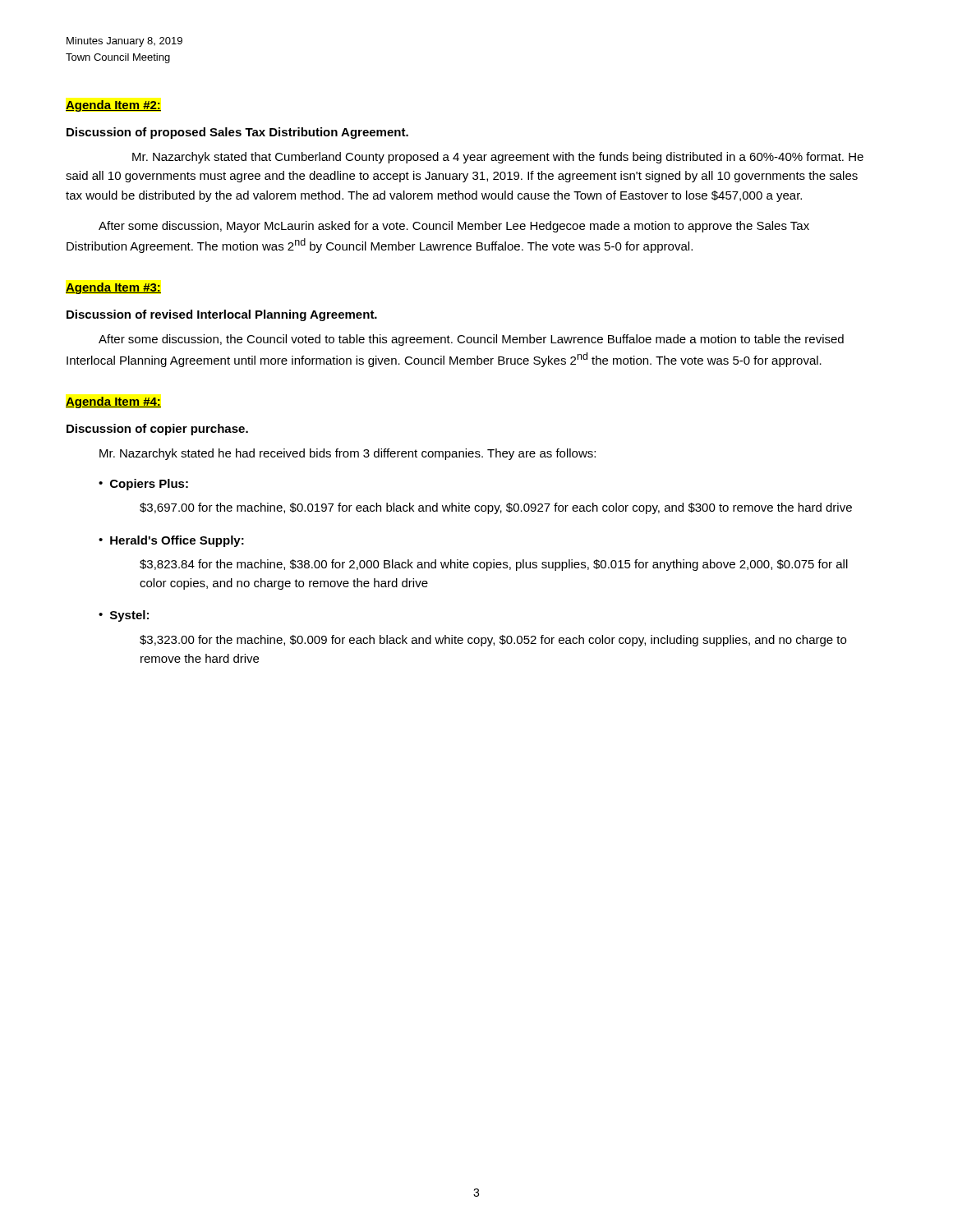Navigate to the region starting "After some discussion, Mayor McLaurin asked for a"
The image size is (953, 1232).
[x=438, y=236]
